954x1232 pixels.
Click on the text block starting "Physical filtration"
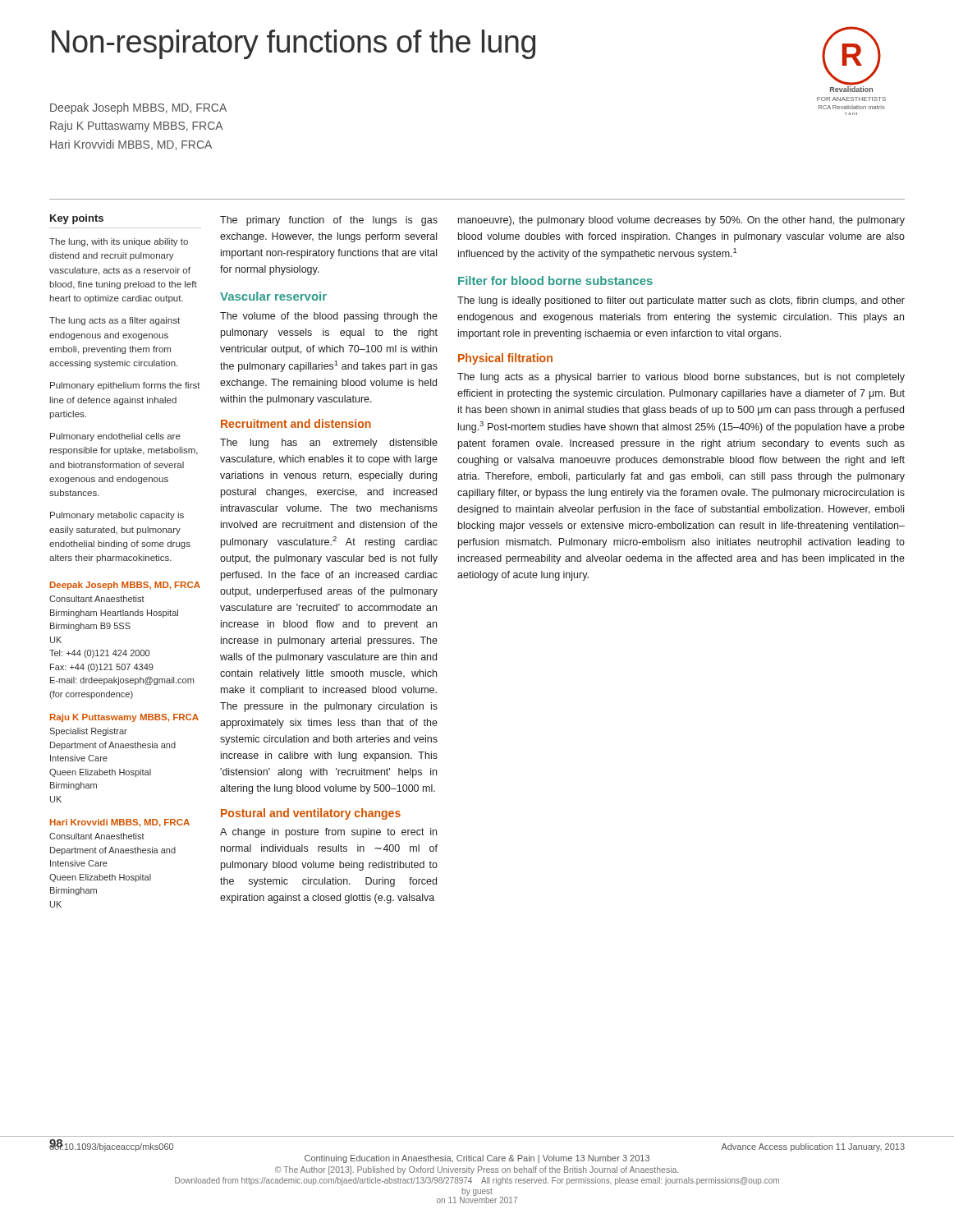(505, 358)
